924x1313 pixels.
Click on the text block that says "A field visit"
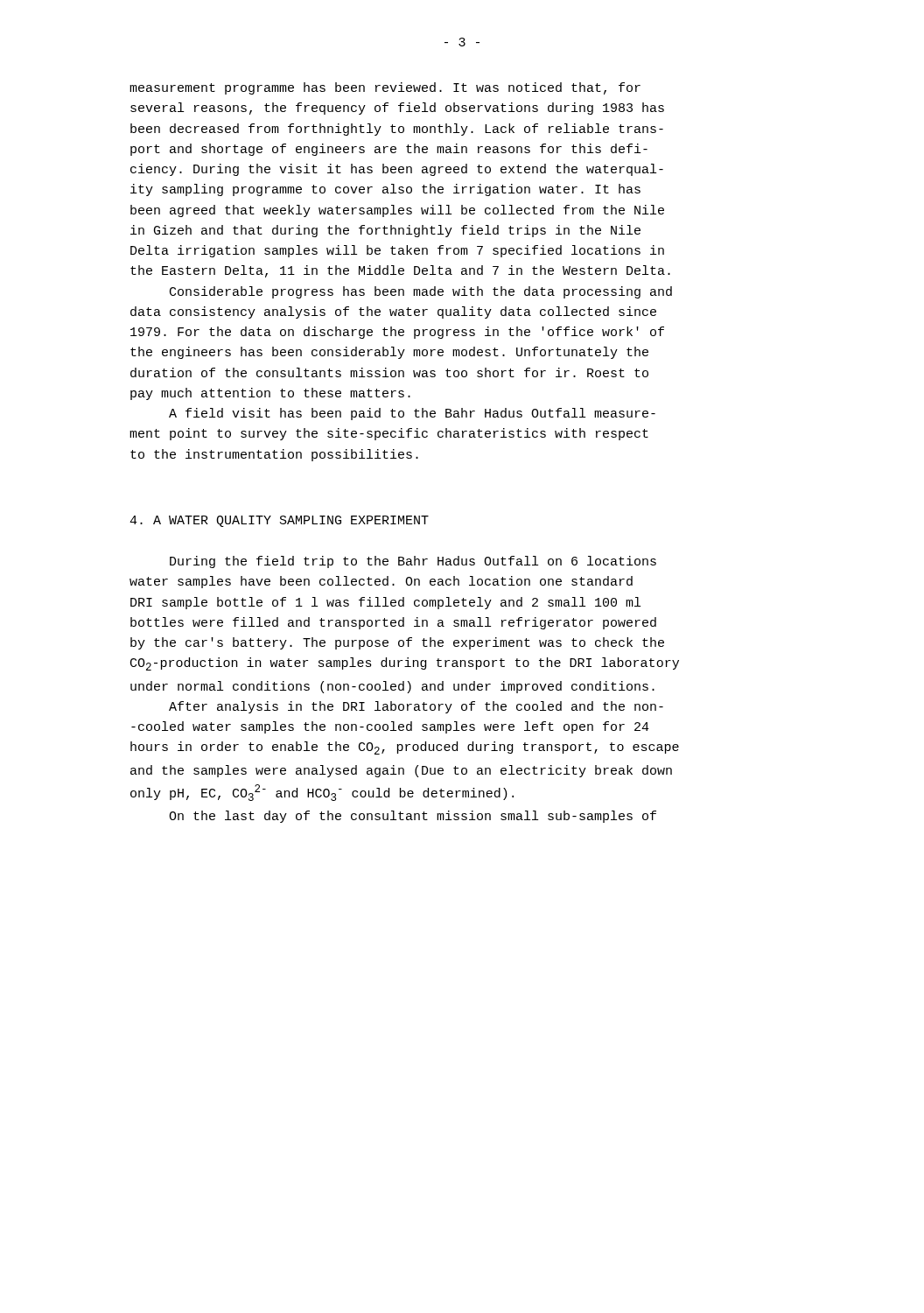coord(393,435)
